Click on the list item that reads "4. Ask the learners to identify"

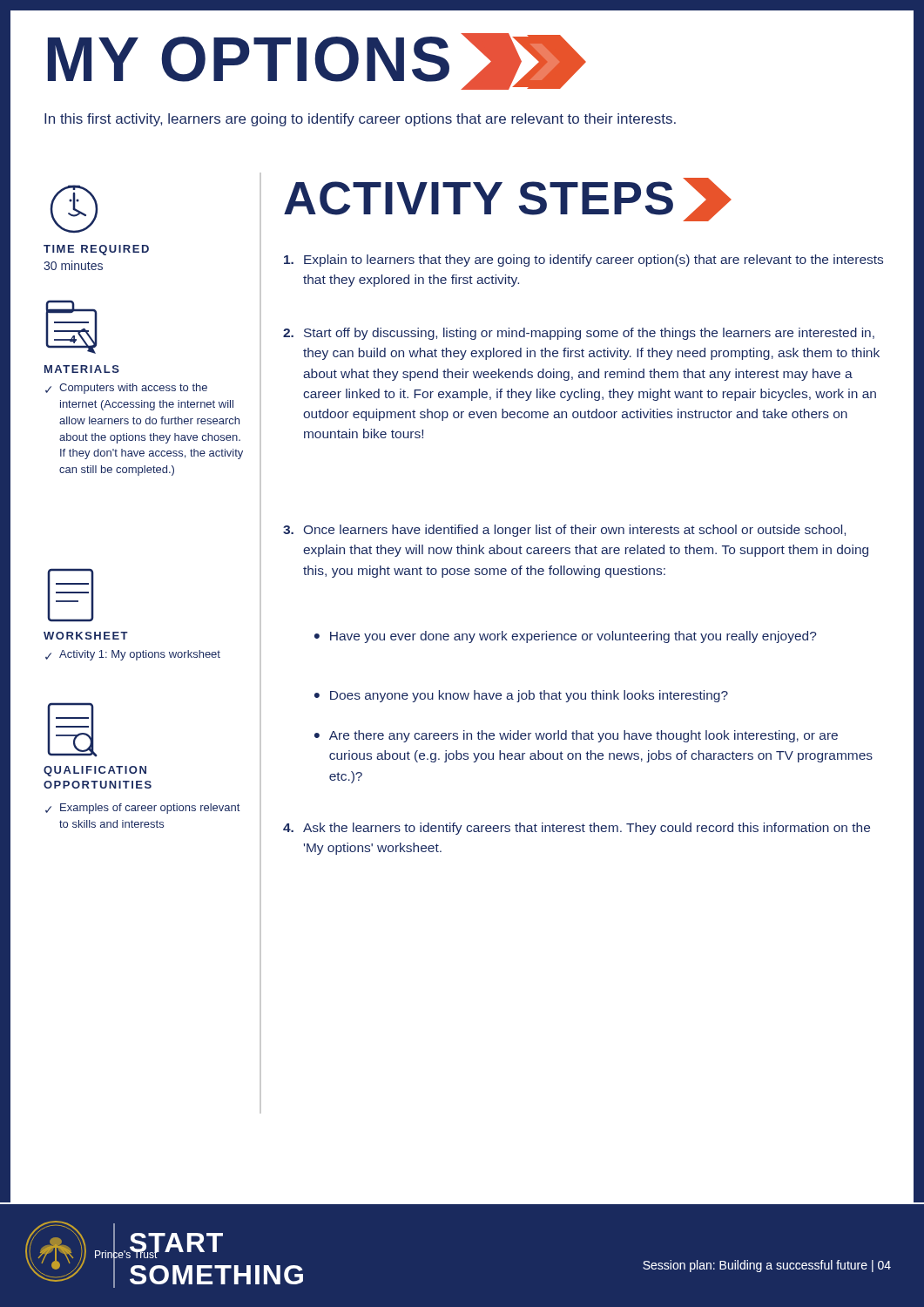click(x=583, y=838)
